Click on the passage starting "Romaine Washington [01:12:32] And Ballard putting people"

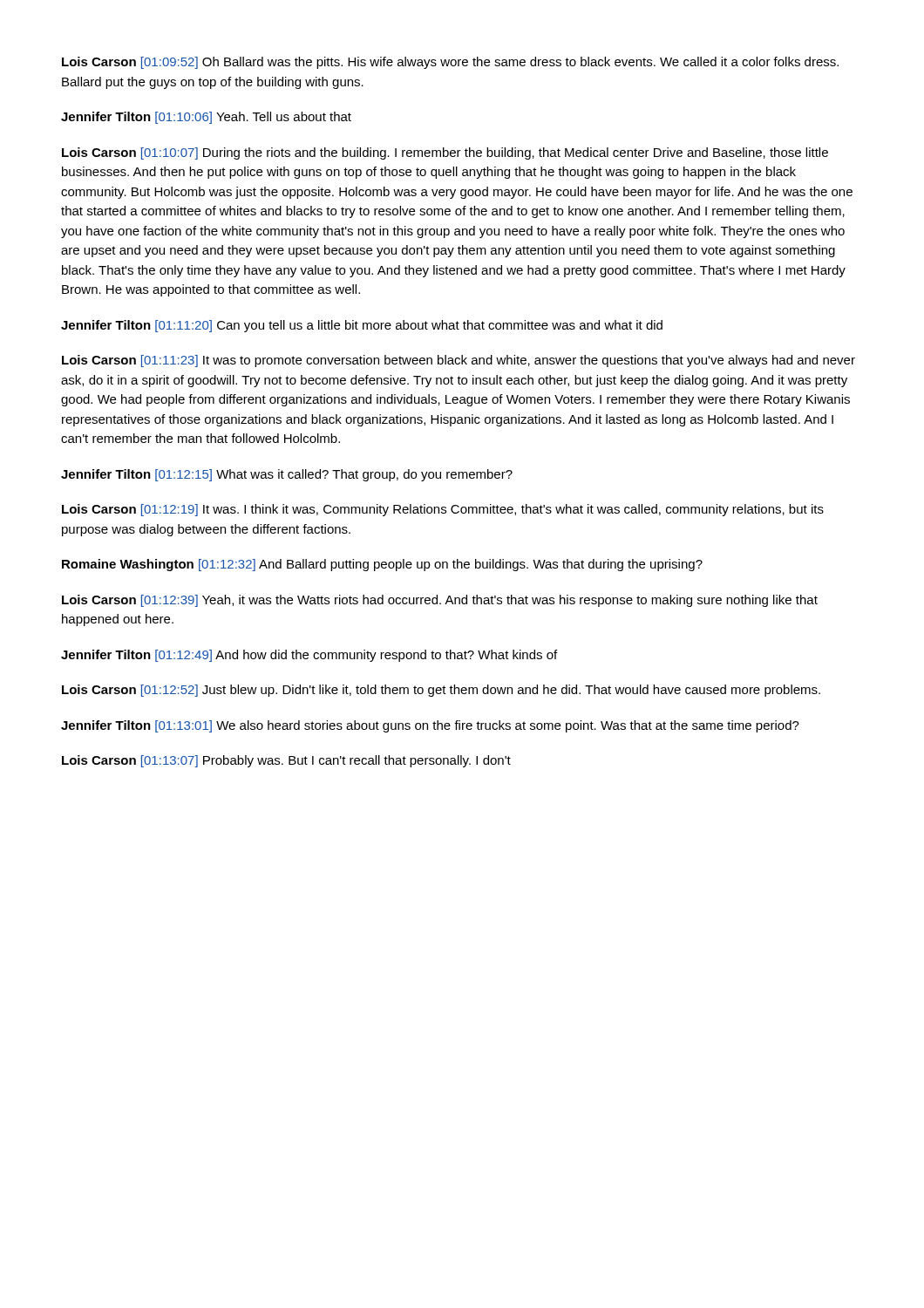[x=382, y=564]
